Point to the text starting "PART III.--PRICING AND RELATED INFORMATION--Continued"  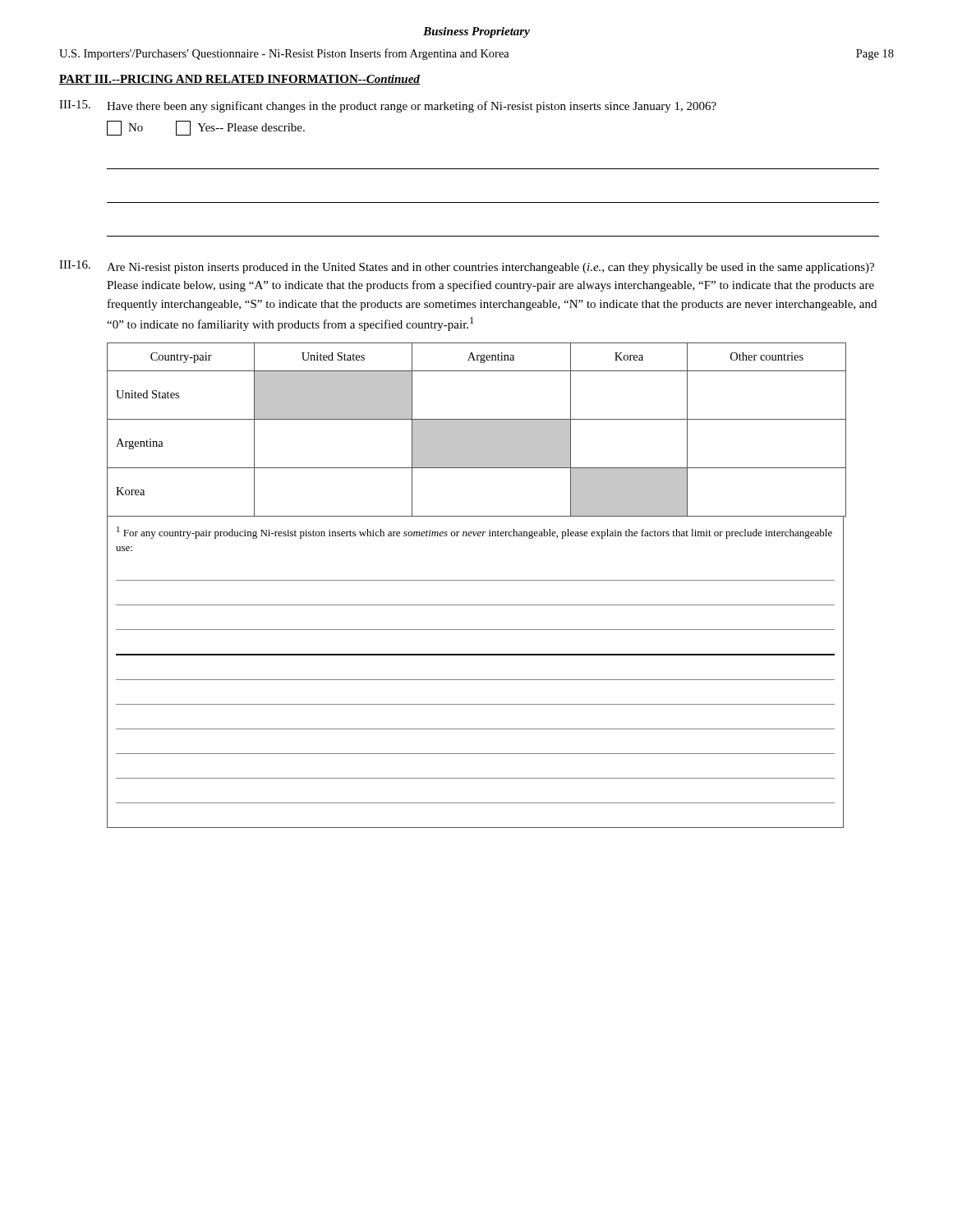pyautogui.click(x=239, y=79)
